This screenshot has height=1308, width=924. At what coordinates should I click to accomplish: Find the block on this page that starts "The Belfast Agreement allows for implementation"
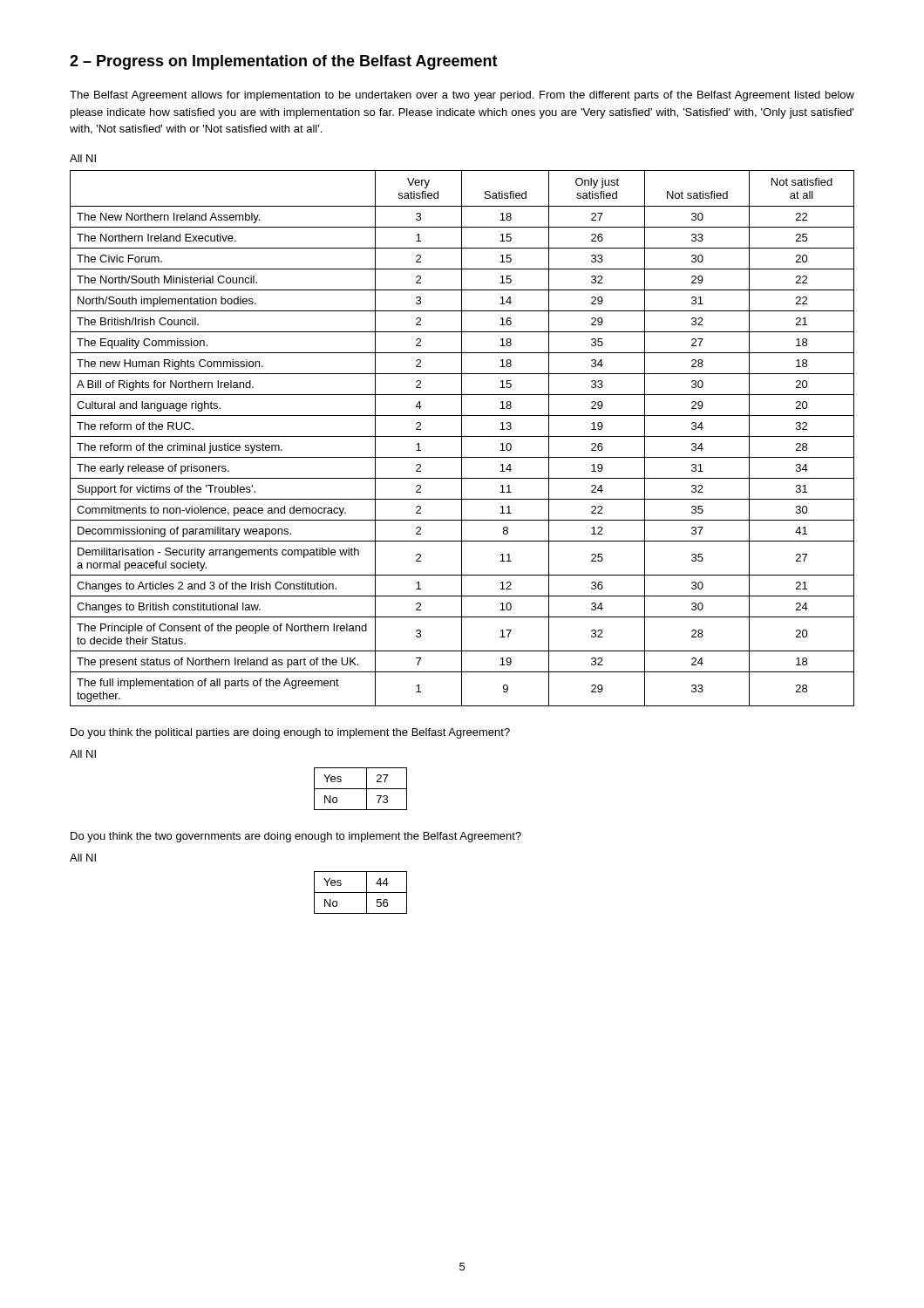point(462,112)
